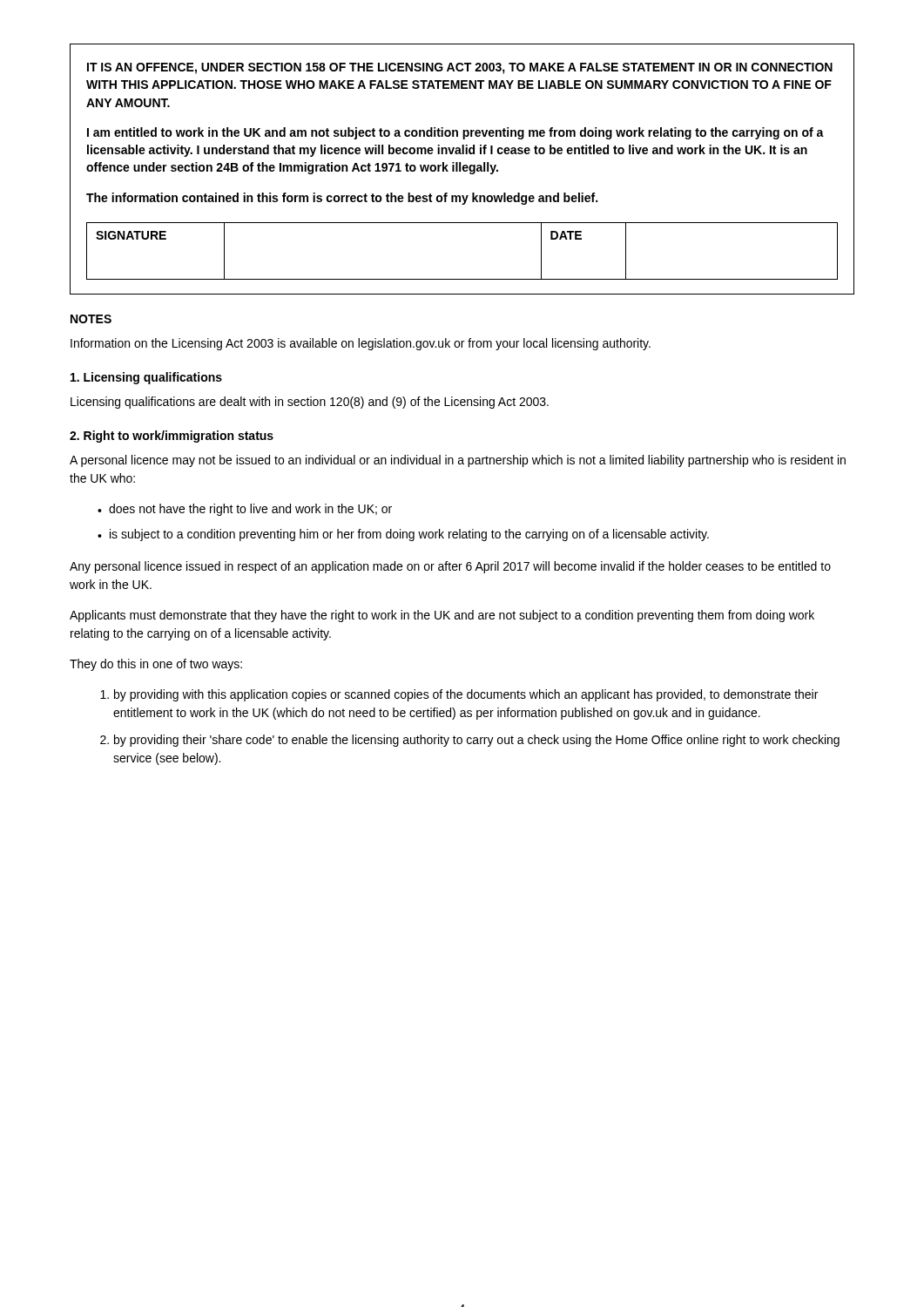The image size is (924, 1307).
Task: Find the region starting "IT IS AN OFFENCE, UNDER SECTION 158"
Action: [462, 169]
